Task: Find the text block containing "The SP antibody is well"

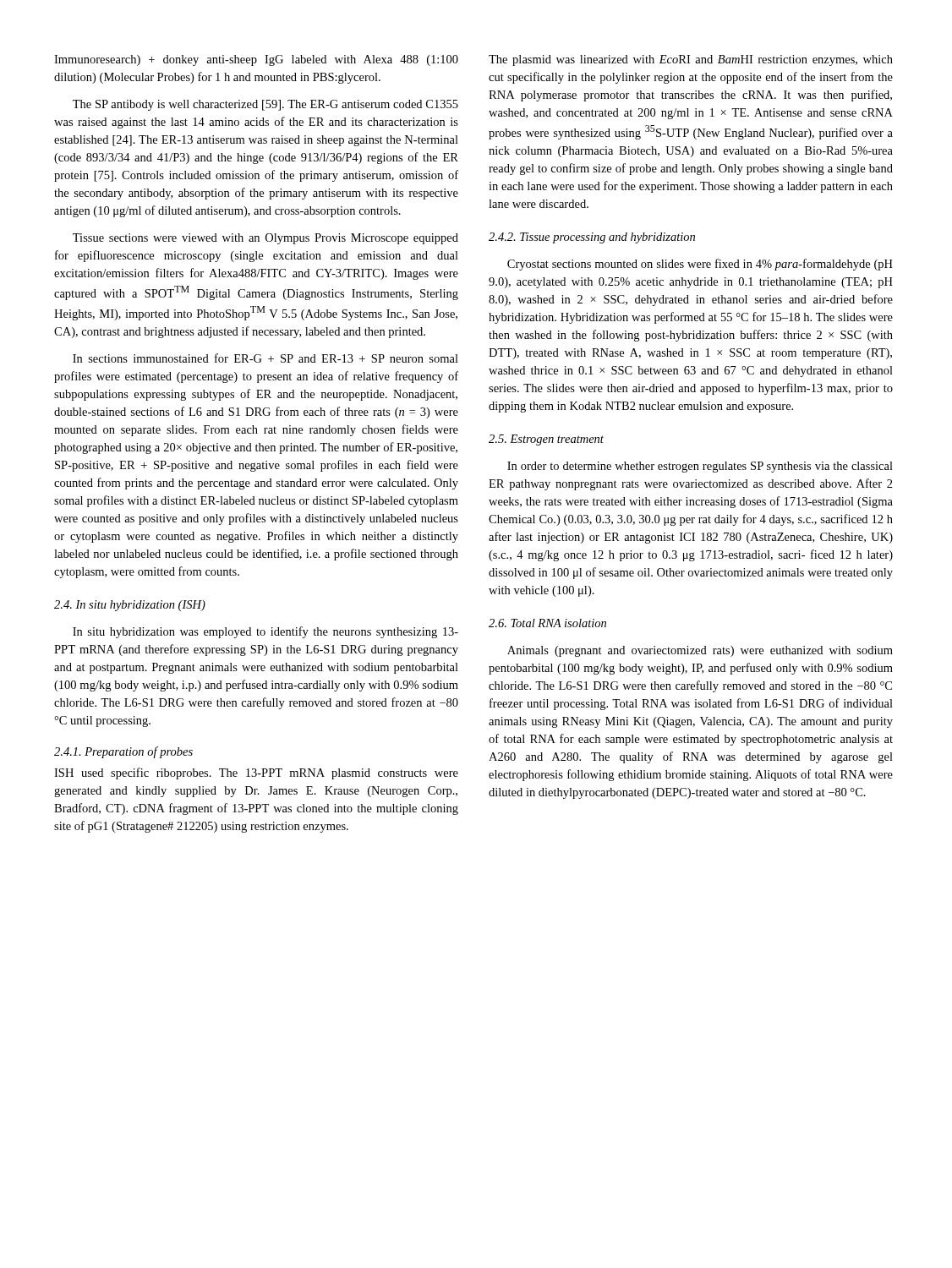Action: tap(256, 158)
